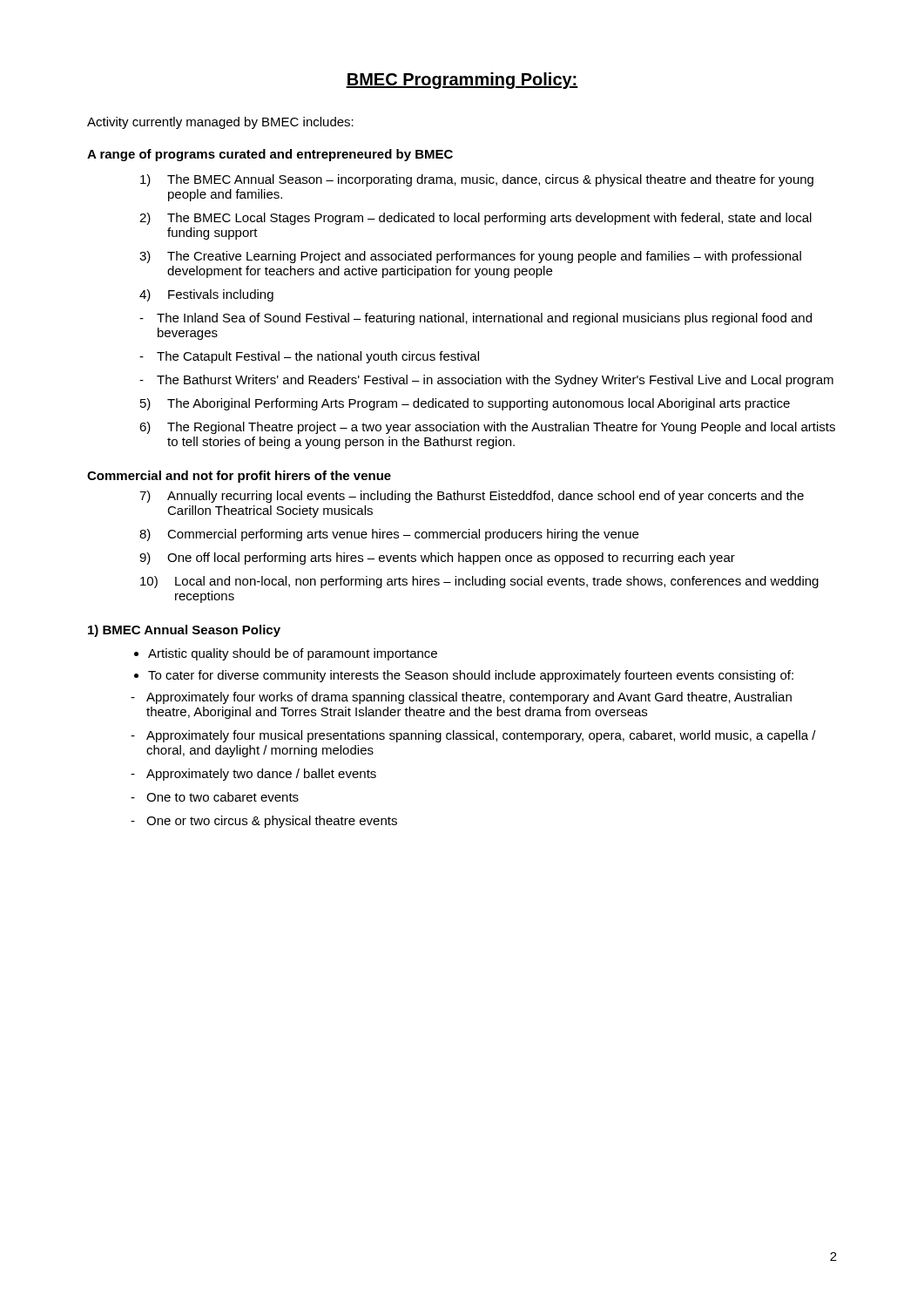Find the list item that says "- Approximately four musical presentations spanning classical, contemporary,"
This screenshot has height=1307, width=924.
[x=484, y=742]
